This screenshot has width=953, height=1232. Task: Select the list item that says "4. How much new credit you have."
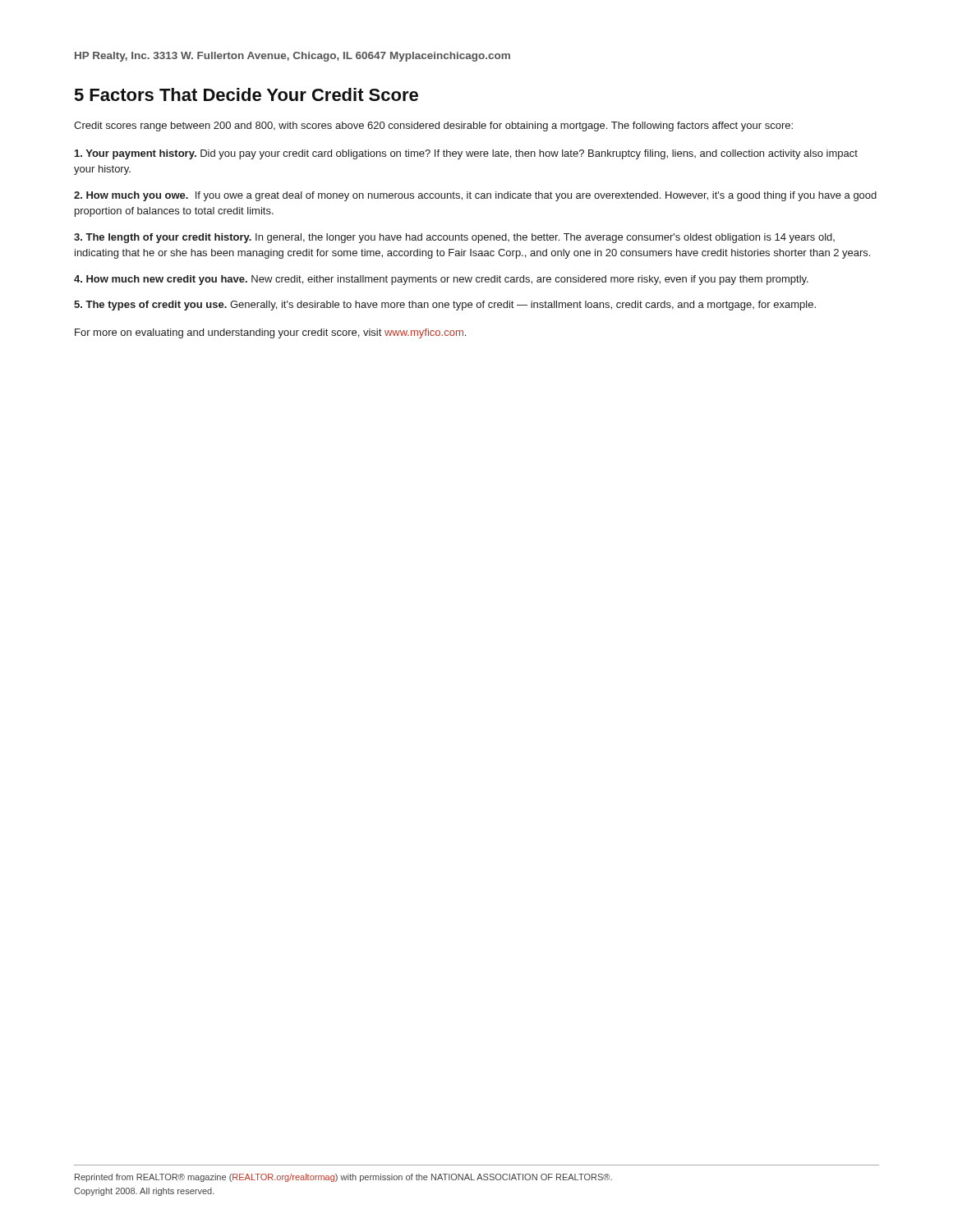click(441, 278)
